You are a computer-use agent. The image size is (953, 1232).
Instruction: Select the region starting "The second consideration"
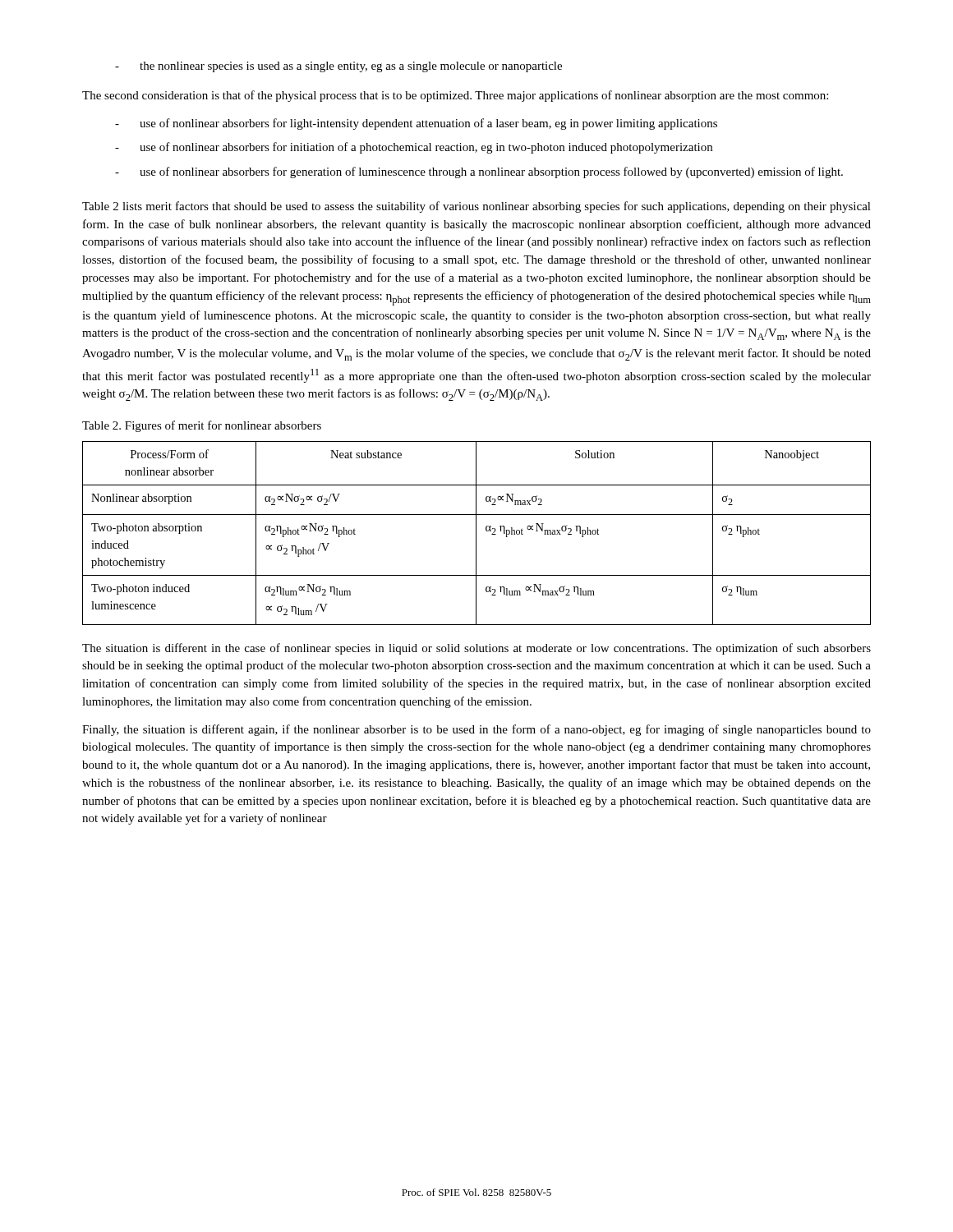click(x=476, y=96)
